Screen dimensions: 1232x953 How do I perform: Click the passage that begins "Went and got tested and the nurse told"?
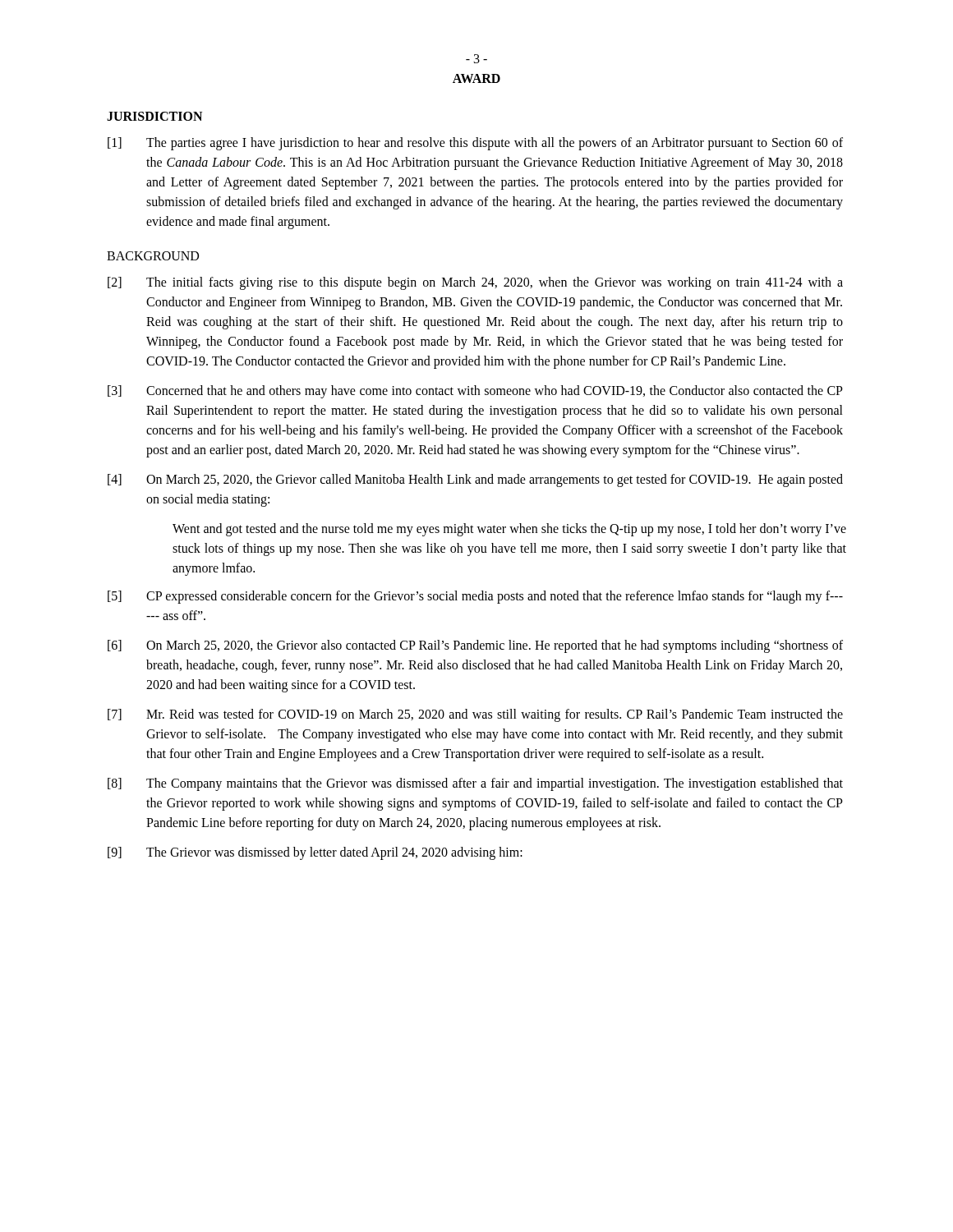[509, 548]
